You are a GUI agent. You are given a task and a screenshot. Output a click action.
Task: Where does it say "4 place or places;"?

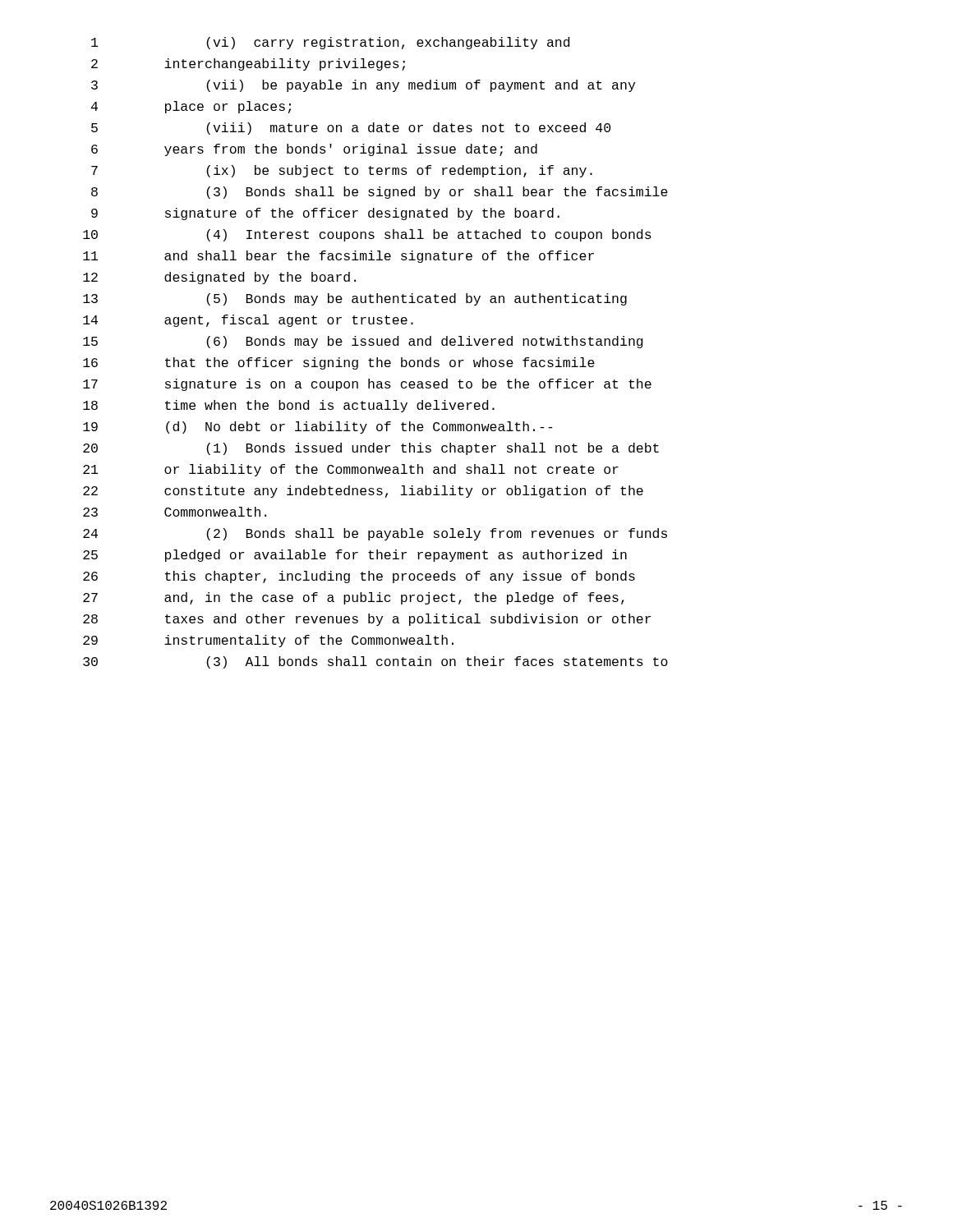(191, 107)
